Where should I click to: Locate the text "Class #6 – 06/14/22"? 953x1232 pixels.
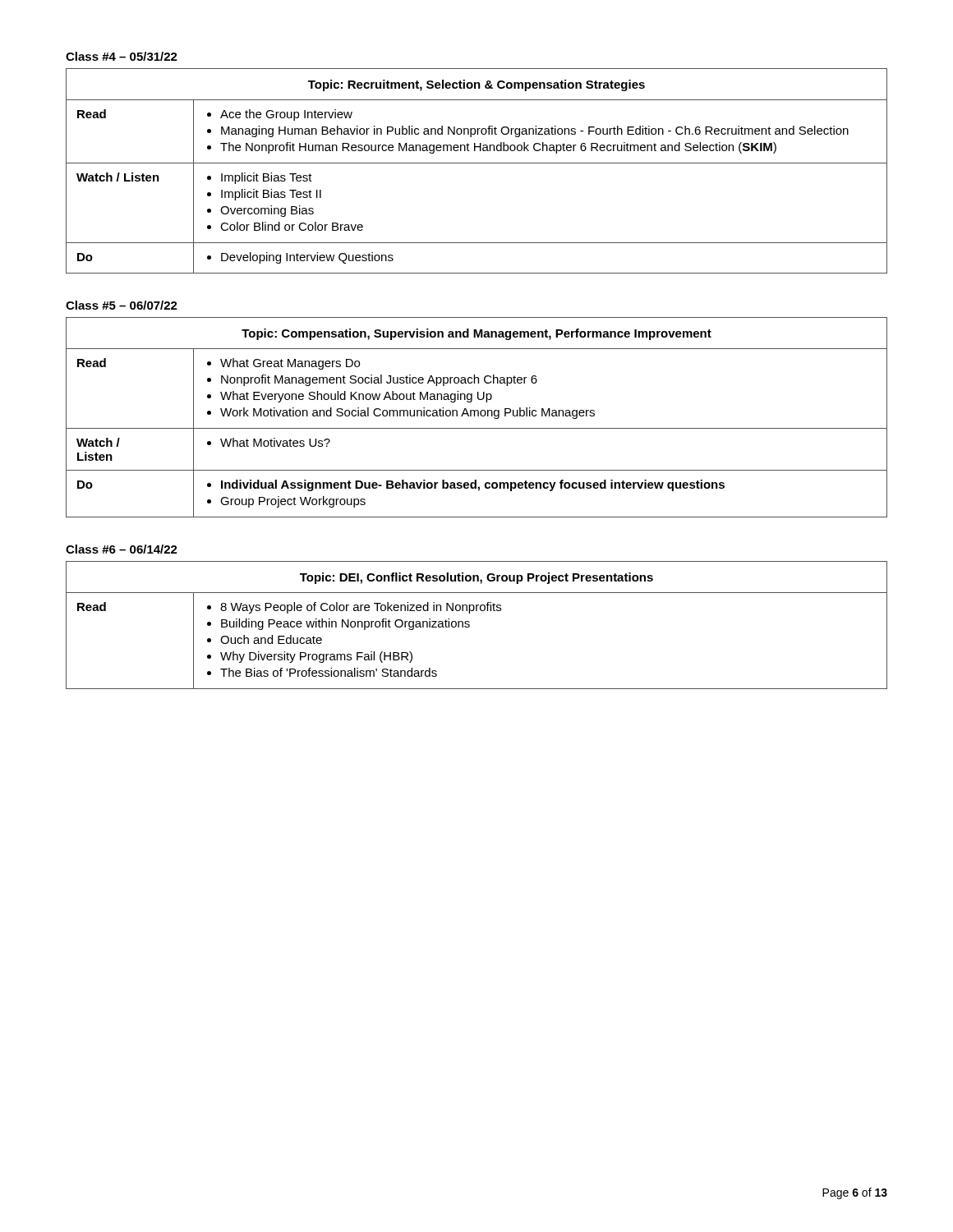pos(122,549)
